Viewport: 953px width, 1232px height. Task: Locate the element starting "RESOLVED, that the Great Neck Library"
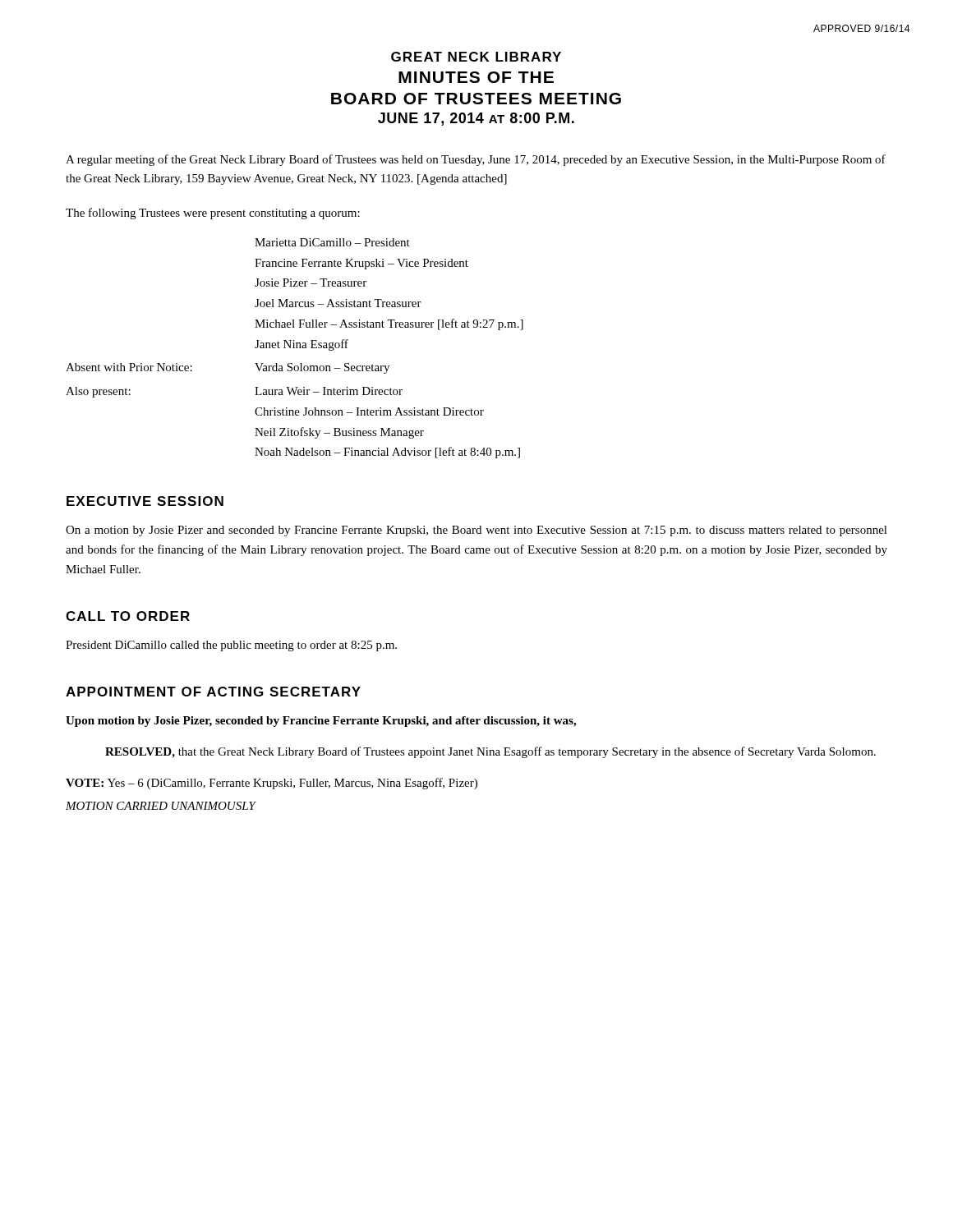click(491, 752)
